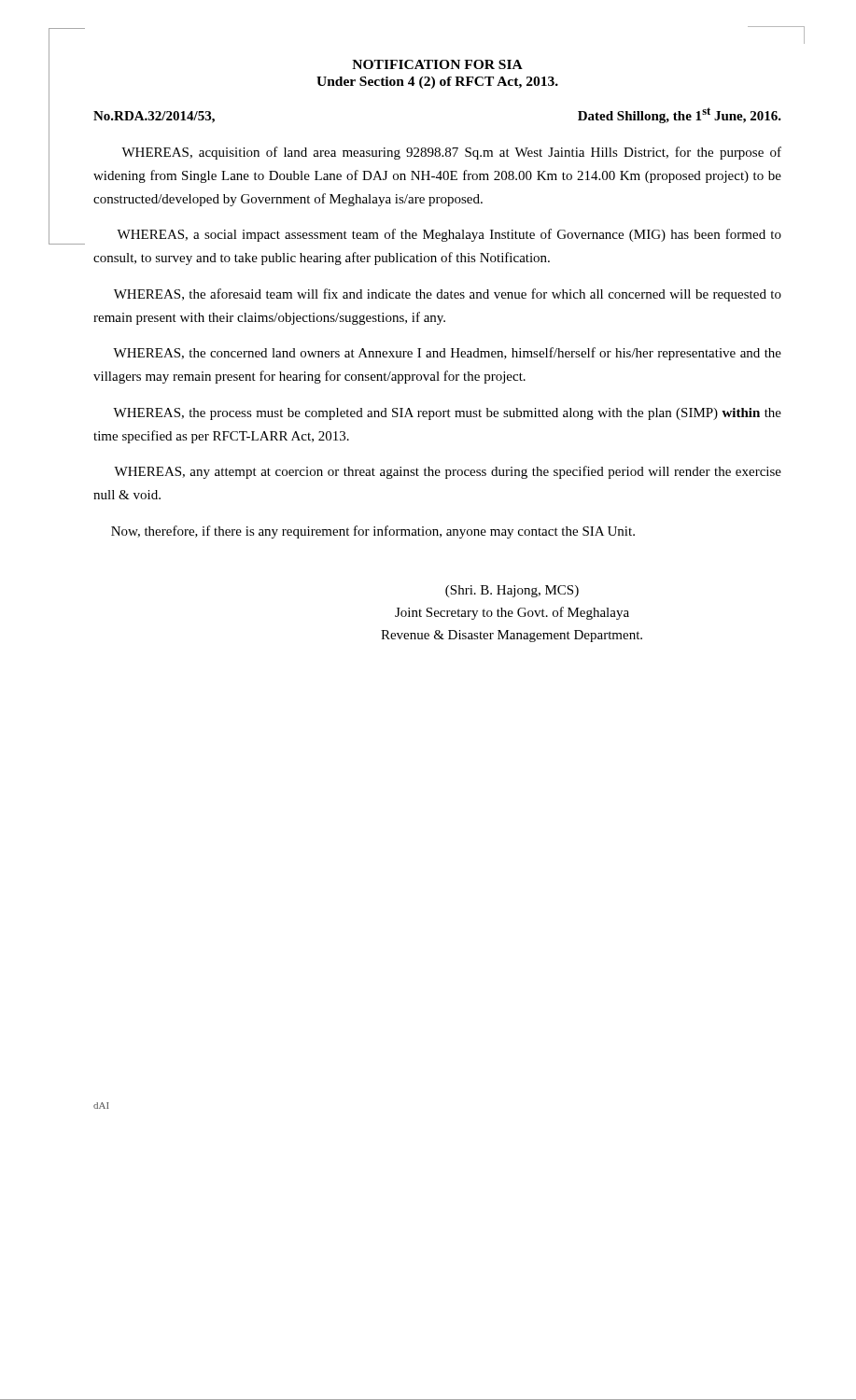Select the text block that reads "WHEREAS, acquisition of land area"
Image resolution: width=856 pixels, height=1400 pixels.
(437, 175)
